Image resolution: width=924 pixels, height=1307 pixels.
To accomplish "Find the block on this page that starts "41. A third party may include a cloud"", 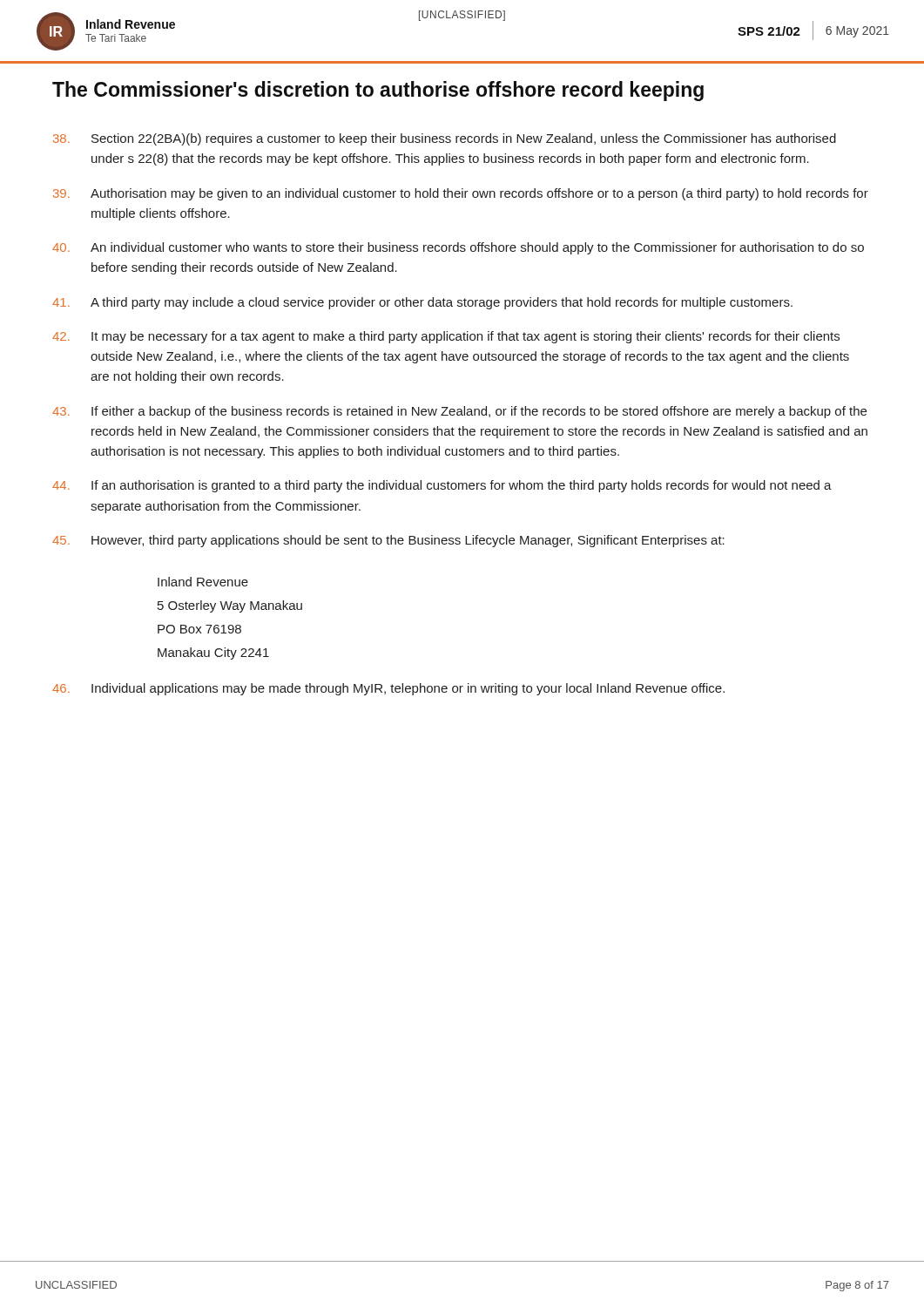I will [462, 302].
